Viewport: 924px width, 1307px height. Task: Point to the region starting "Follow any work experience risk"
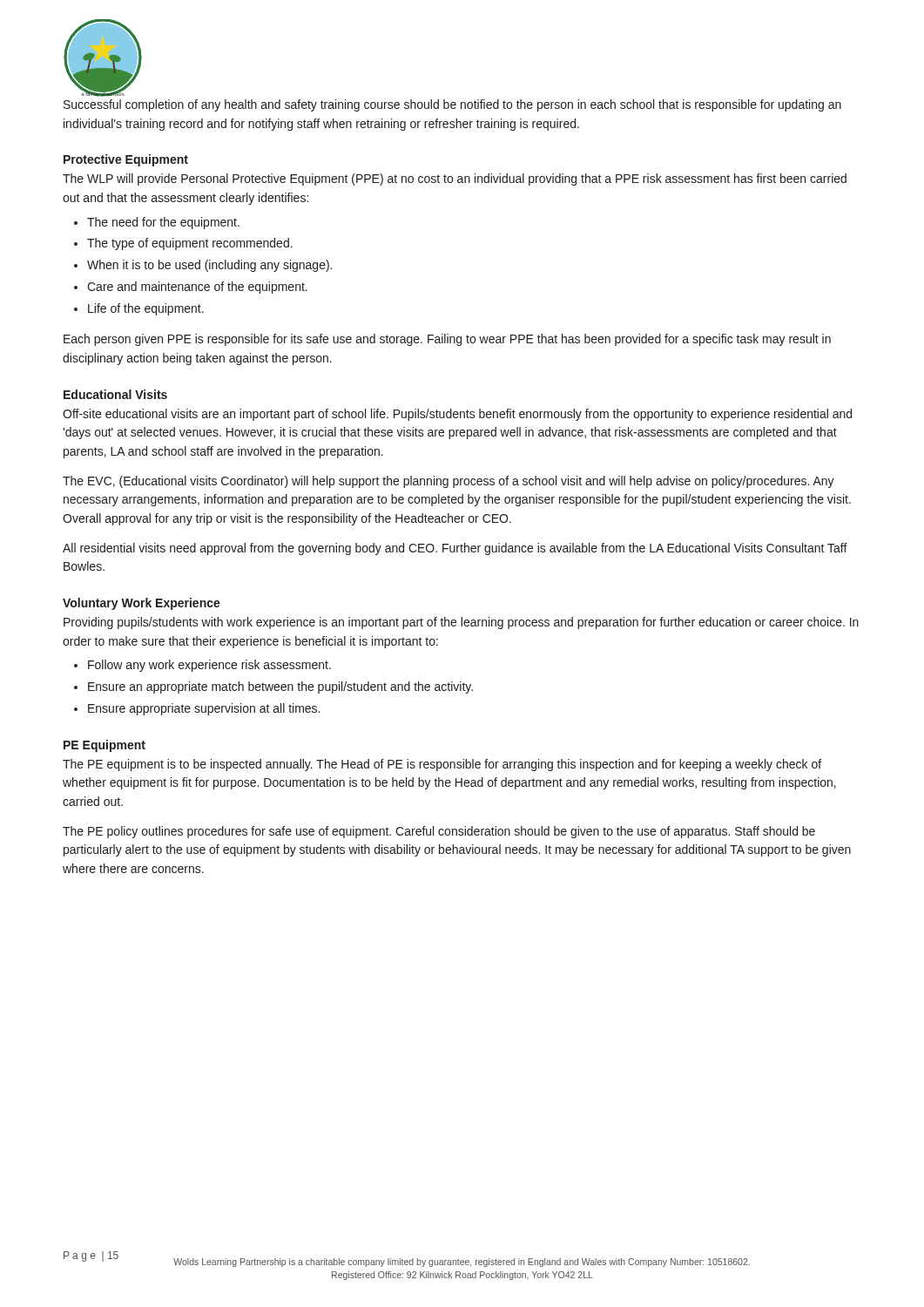click(202, 666)
